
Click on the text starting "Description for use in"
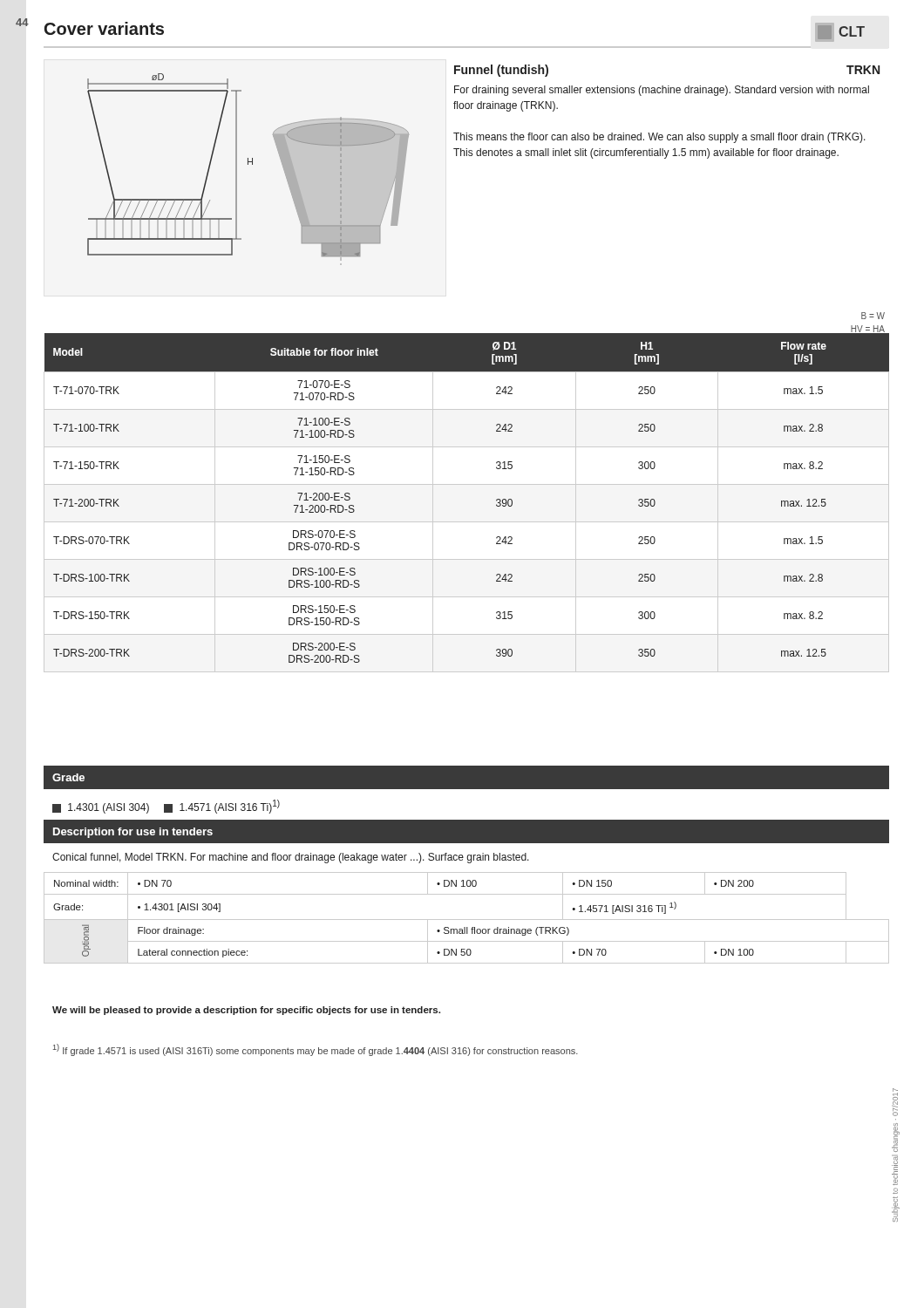(x=133, y=831)
